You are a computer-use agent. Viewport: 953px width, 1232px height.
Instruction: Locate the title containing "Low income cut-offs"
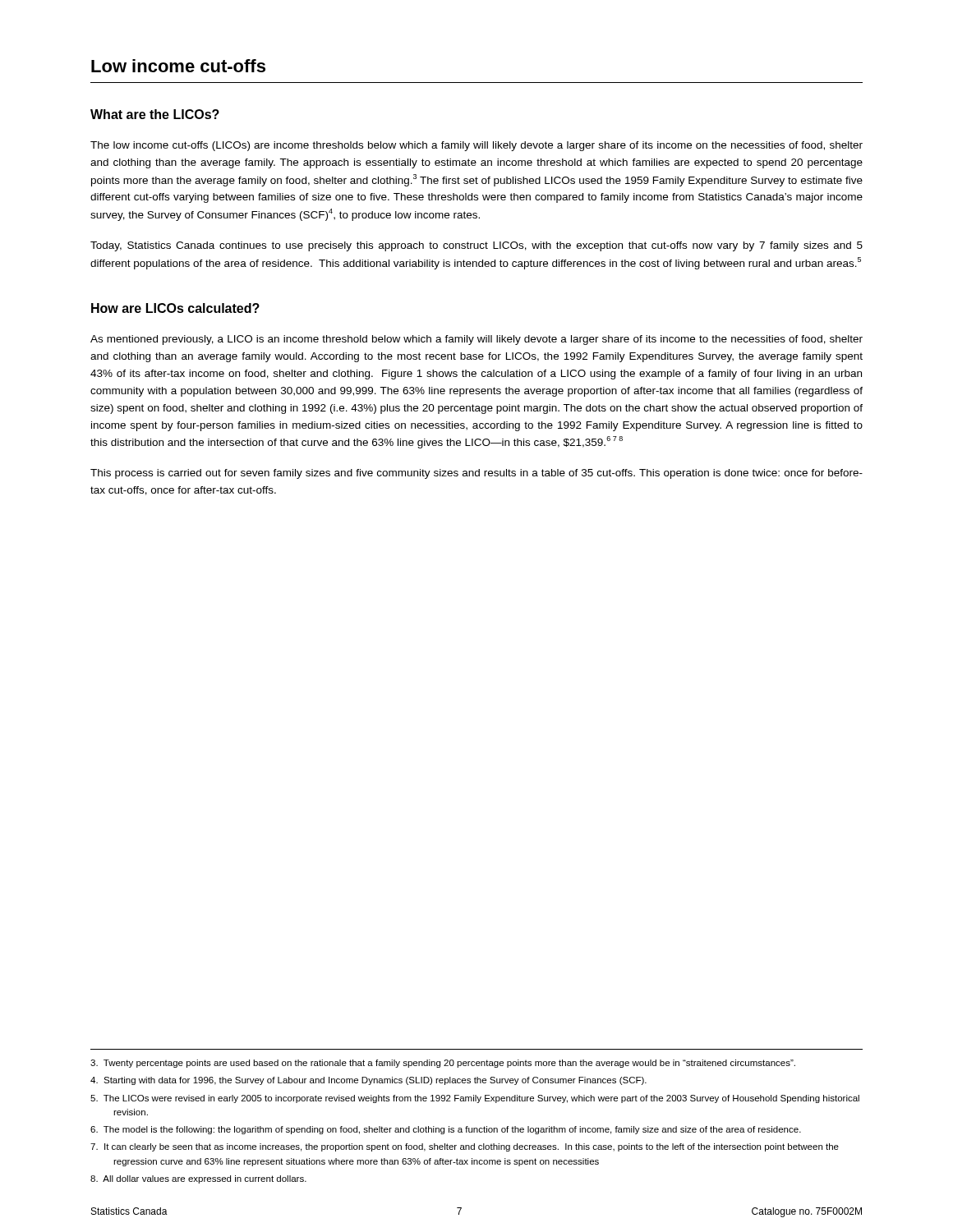(178, 66)
